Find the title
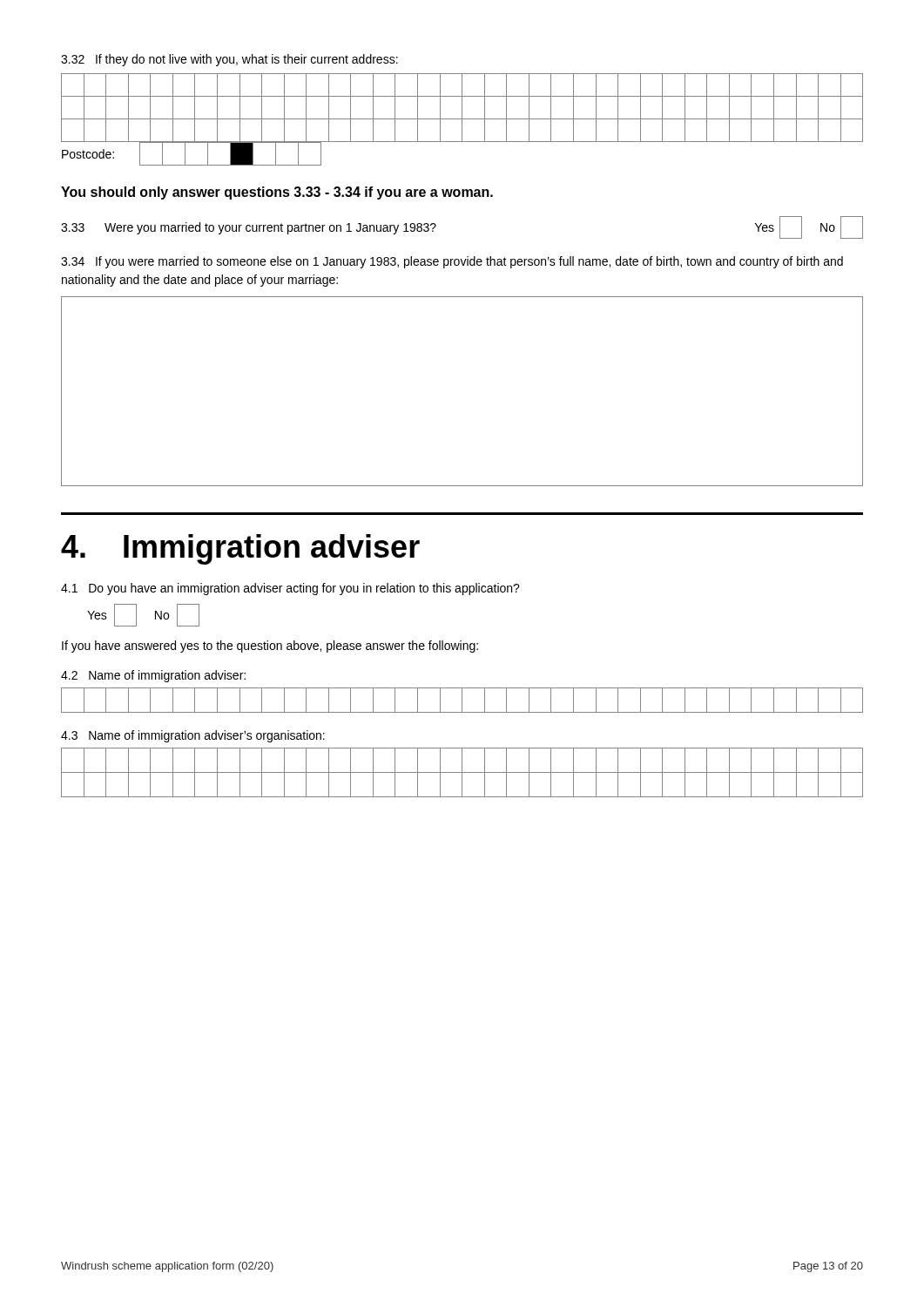The width and height of the screenshot is (924, 1307). click(x=240, y=547)
